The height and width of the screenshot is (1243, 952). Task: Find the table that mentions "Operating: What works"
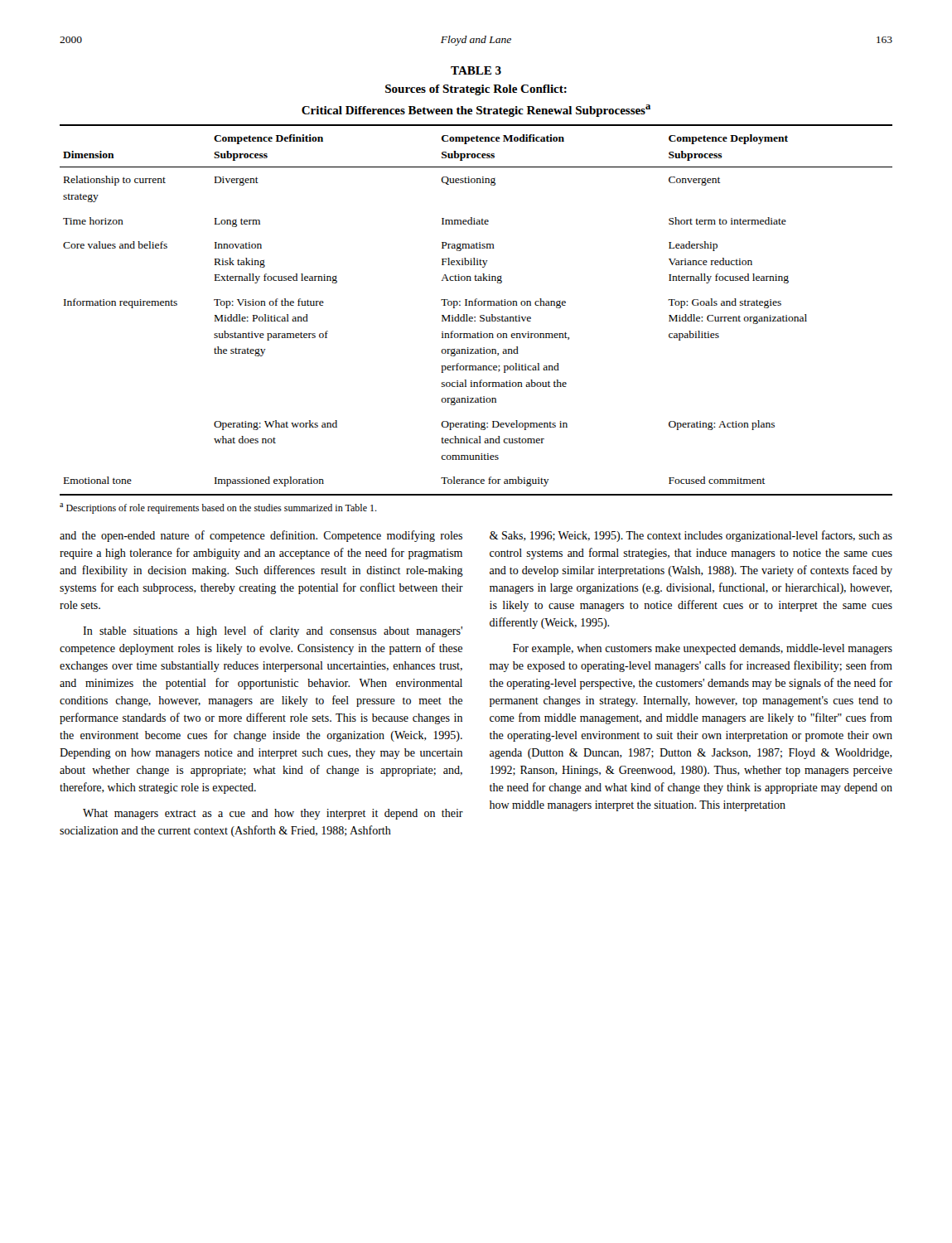coord(476,310)
